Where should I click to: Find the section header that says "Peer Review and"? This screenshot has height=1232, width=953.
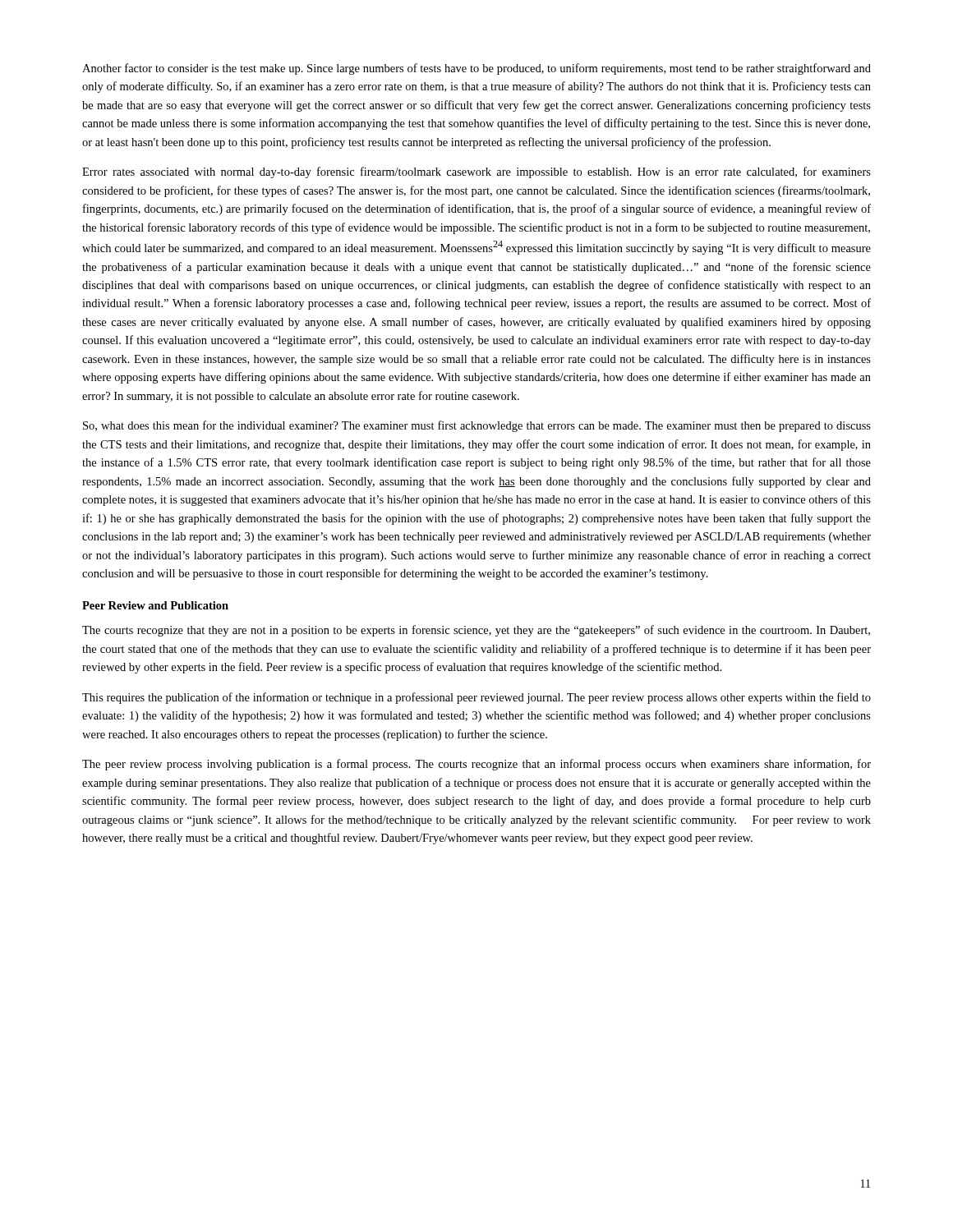pos(155,606)
